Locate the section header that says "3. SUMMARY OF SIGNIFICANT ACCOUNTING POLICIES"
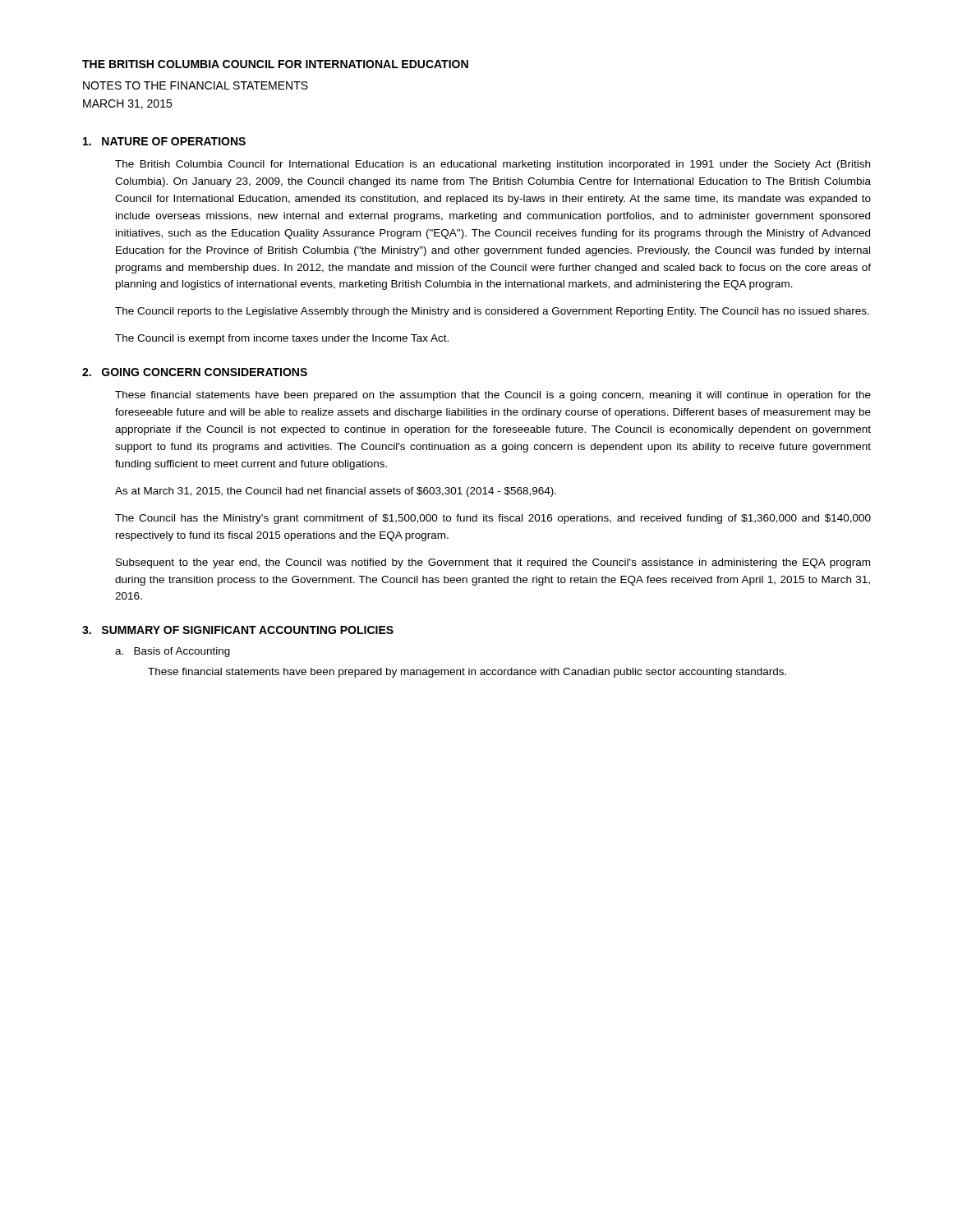 click(x=238, y=630)
